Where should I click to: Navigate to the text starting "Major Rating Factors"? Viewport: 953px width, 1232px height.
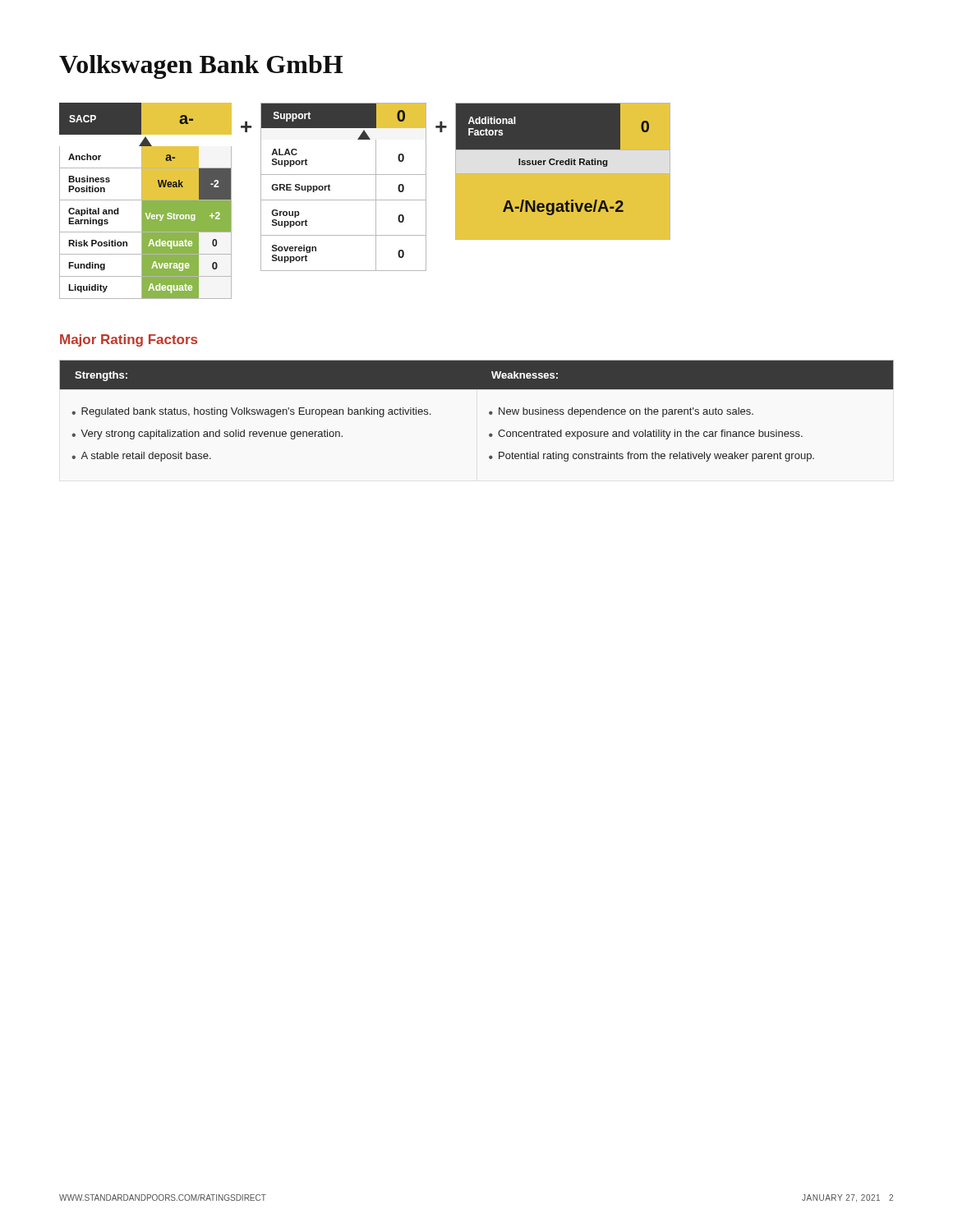tap(129, 340)
